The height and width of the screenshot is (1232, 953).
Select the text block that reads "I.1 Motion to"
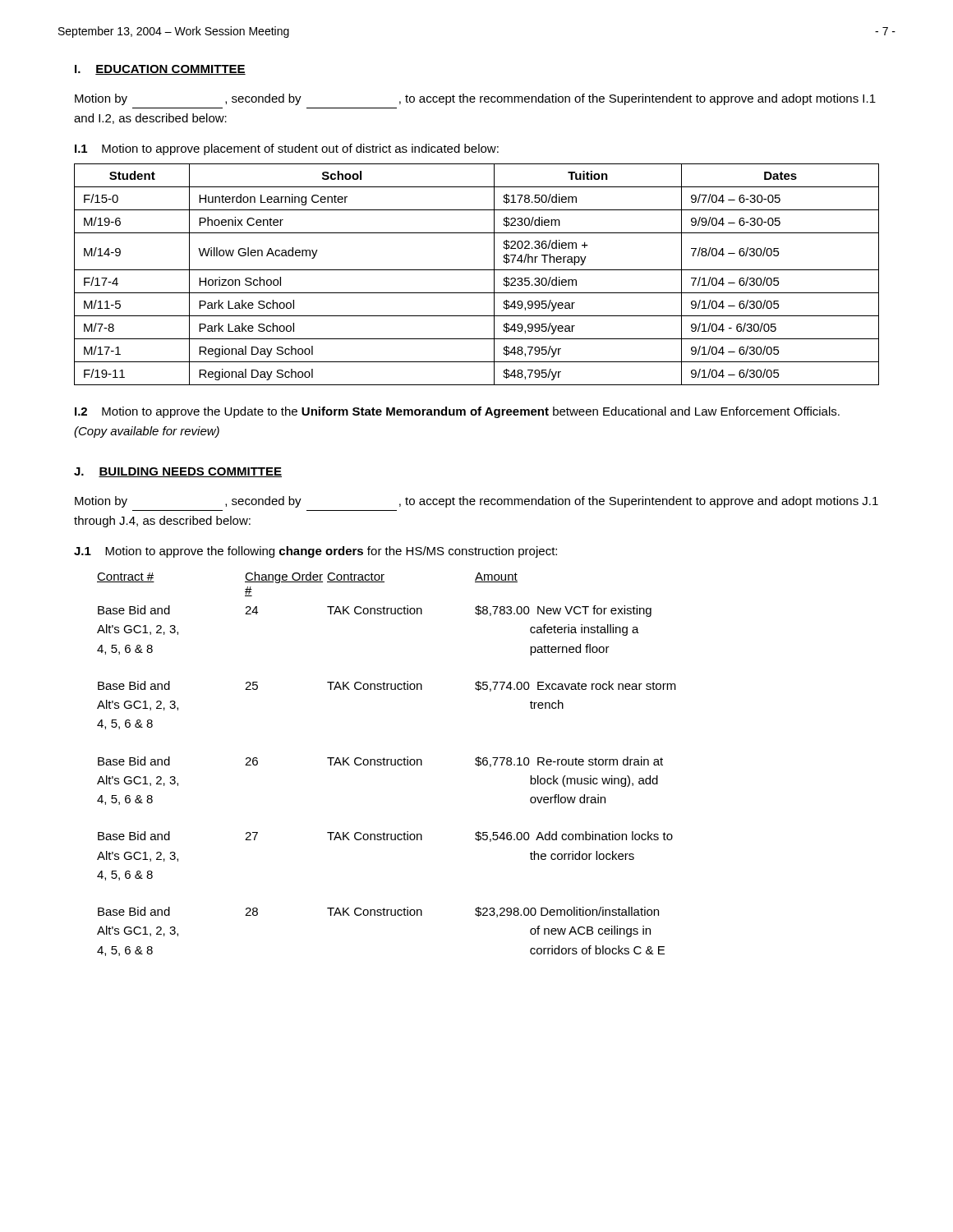click(x=287, y=148)
